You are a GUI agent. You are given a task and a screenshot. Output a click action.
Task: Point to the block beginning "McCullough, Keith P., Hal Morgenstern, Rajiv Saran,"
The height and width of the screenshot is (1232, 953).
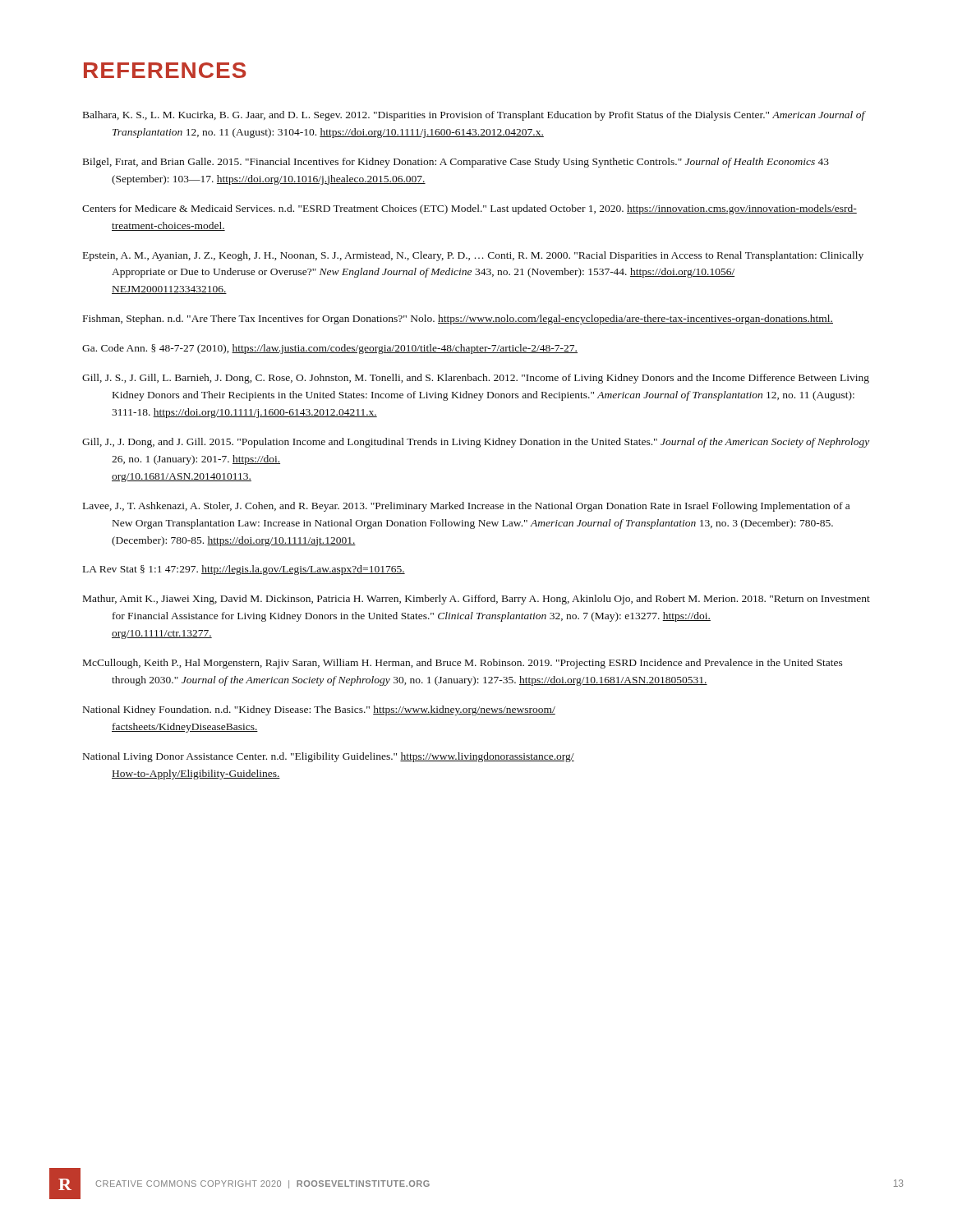pos(462,671)
